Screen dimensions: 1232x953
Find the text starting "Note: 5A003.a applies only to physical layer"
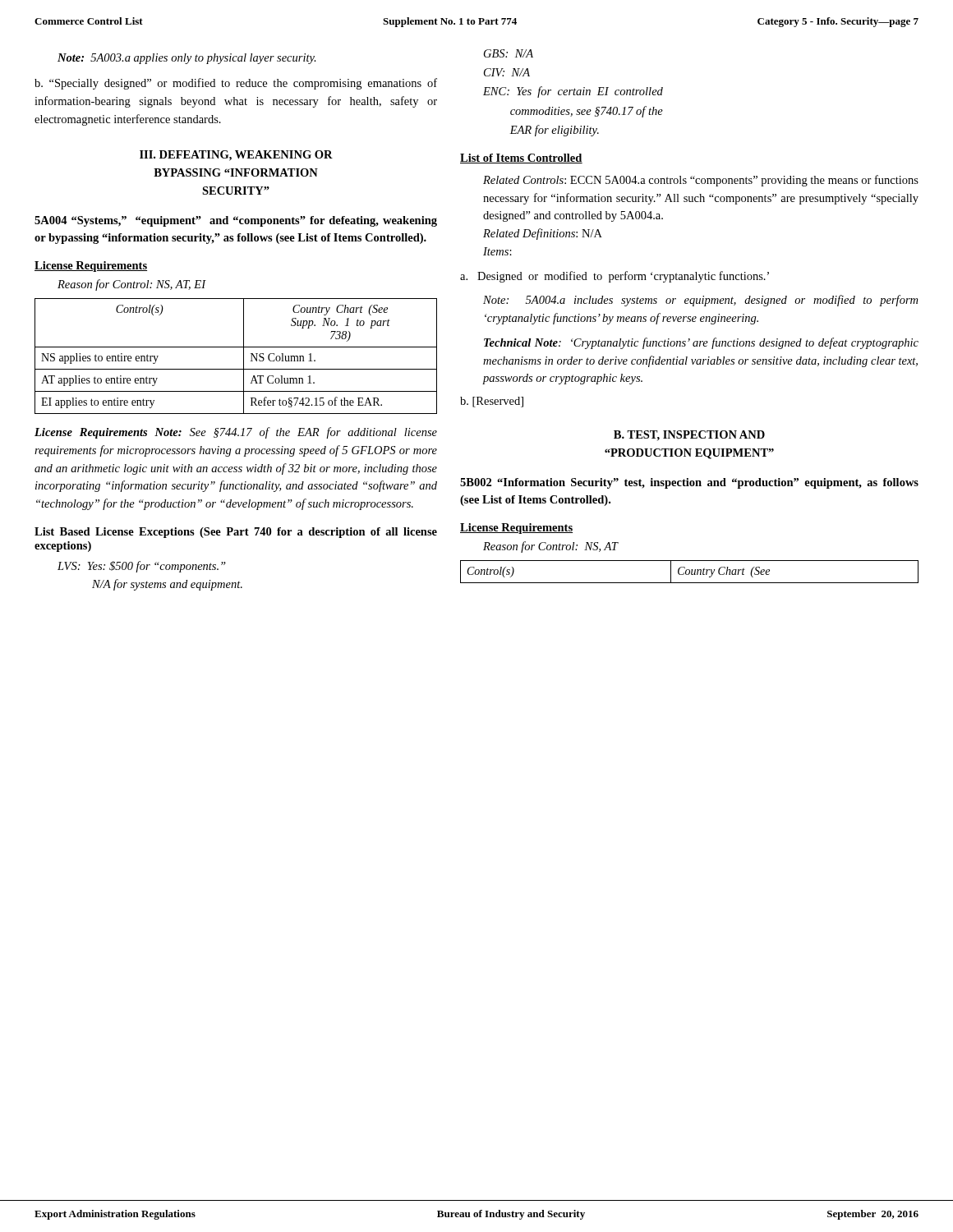(x=187, y=57)
